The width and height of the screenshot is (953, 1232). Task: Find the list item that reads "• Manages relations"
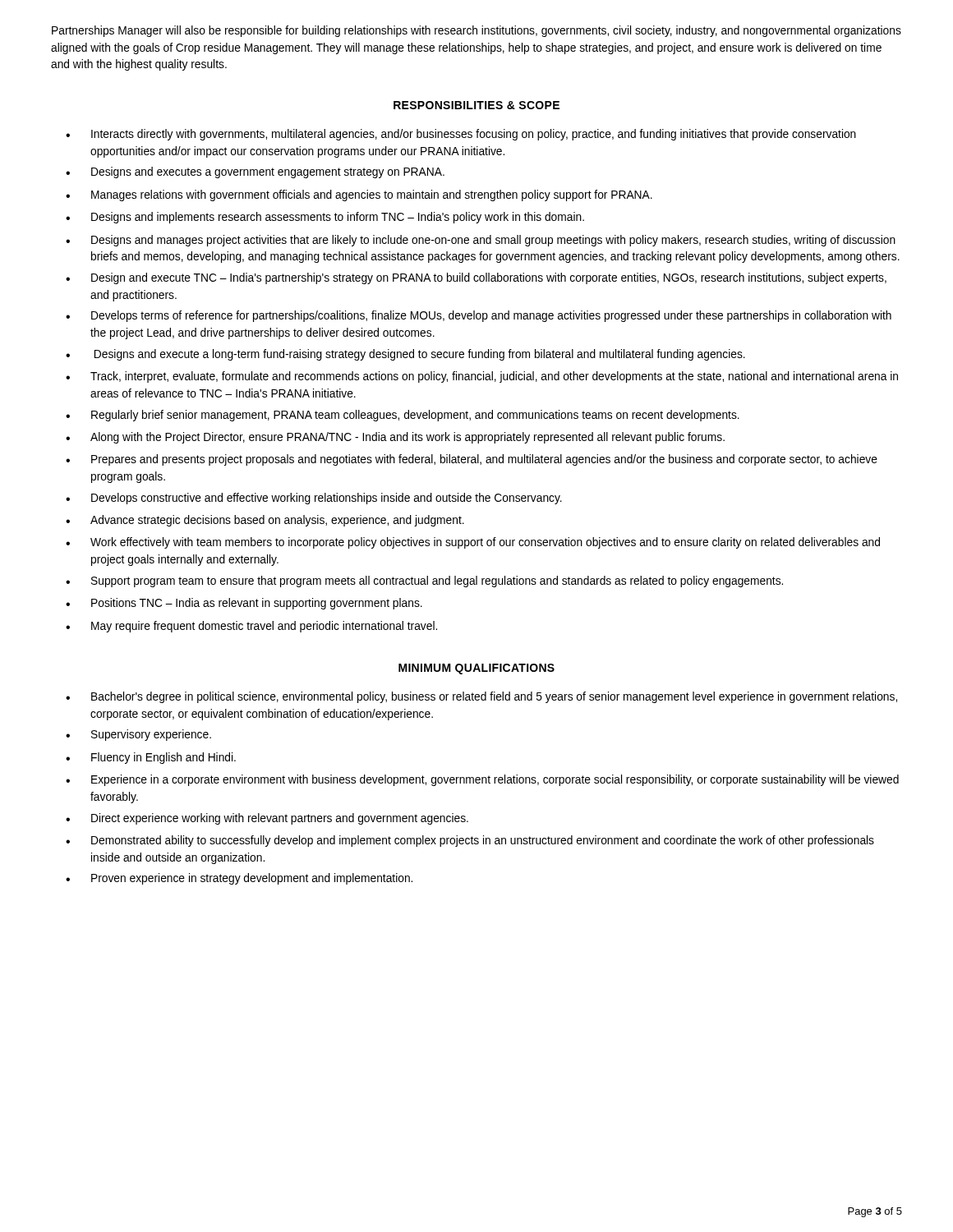(484, 196)
